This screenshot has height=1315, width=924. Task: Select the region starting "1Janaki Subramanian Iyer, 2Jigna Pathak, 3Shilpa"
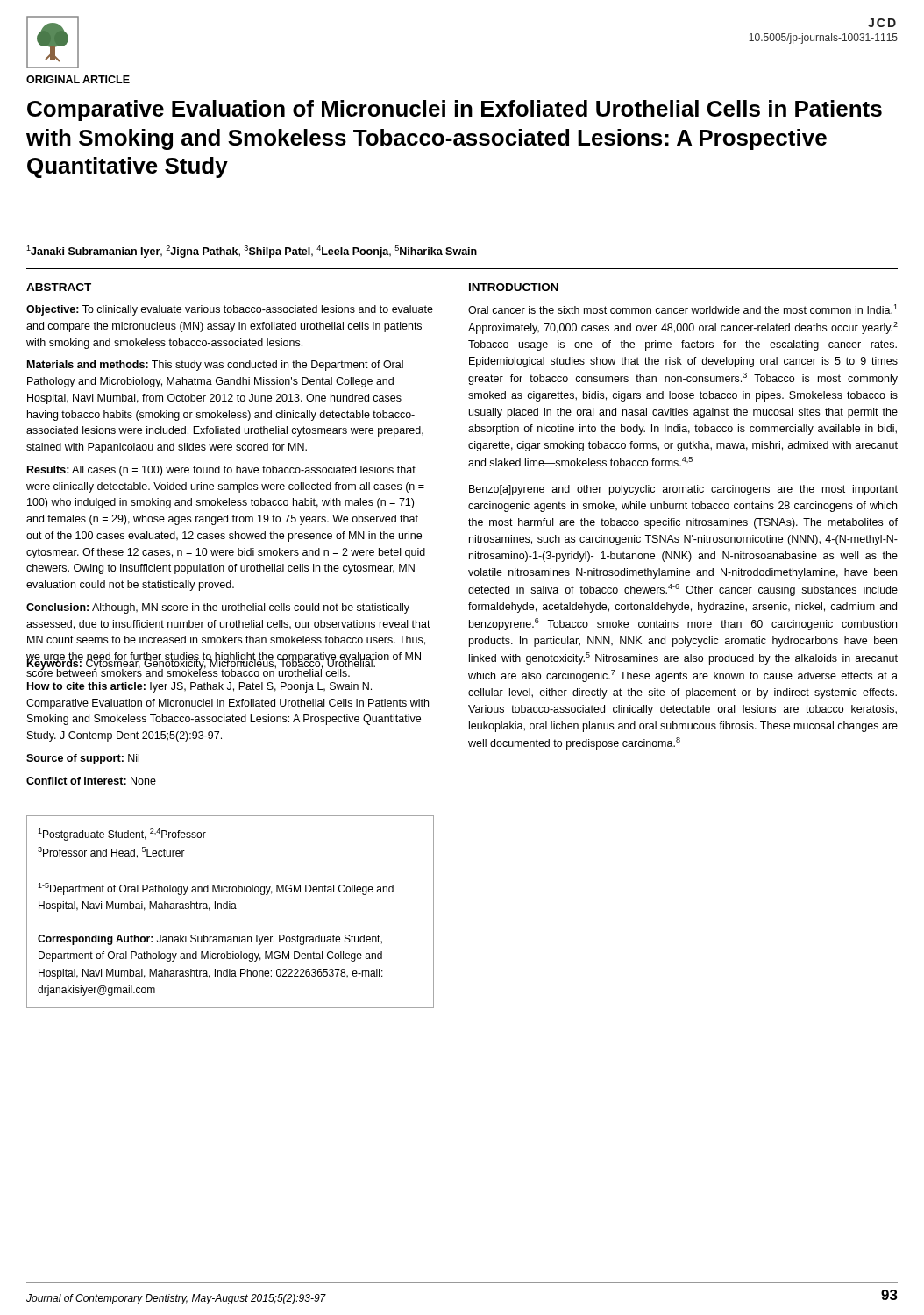252,251
